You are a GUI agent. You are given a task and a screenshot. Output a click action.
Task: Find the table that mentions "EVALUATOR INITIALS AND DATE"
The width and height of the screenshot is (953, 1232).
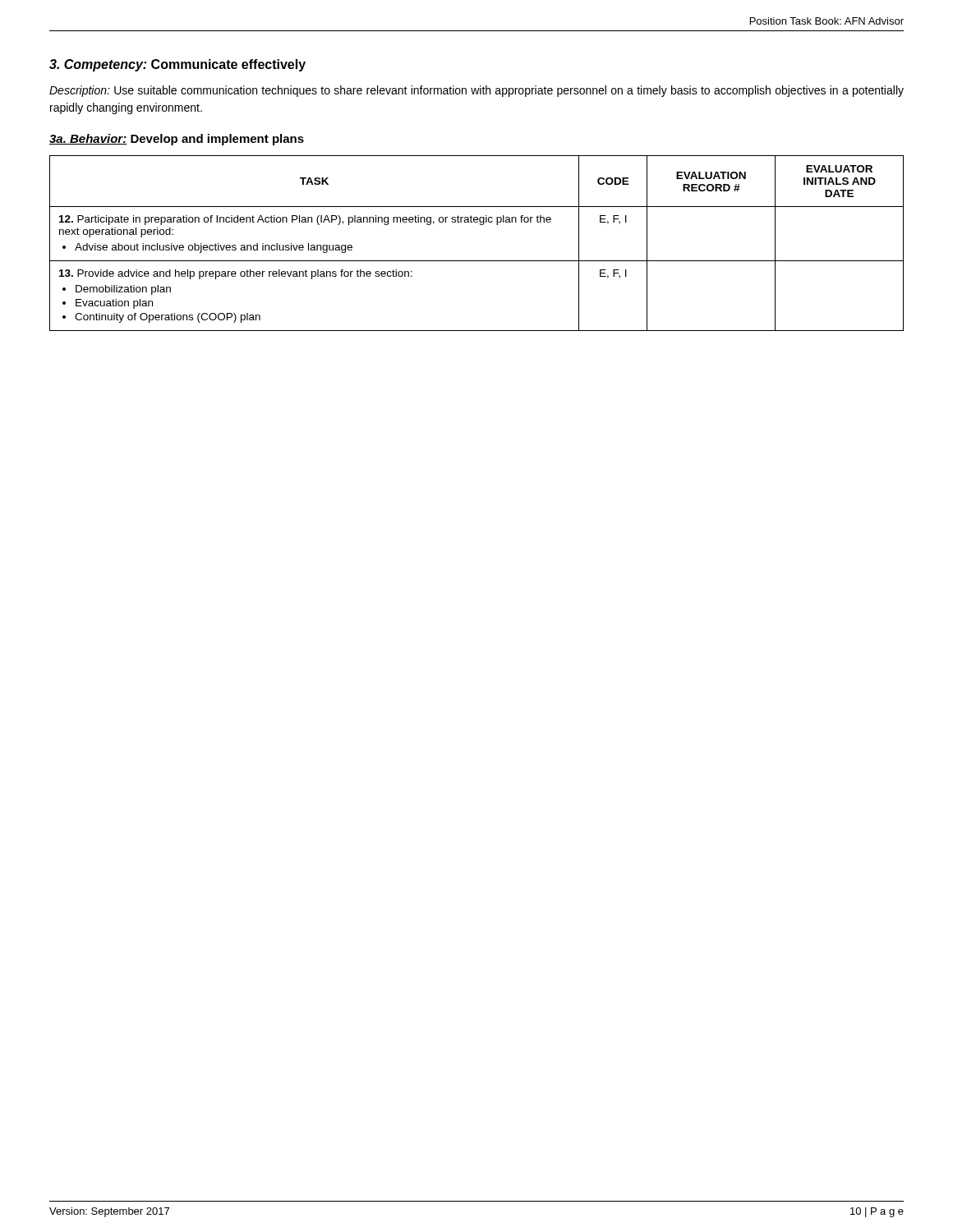coord(476,243)
